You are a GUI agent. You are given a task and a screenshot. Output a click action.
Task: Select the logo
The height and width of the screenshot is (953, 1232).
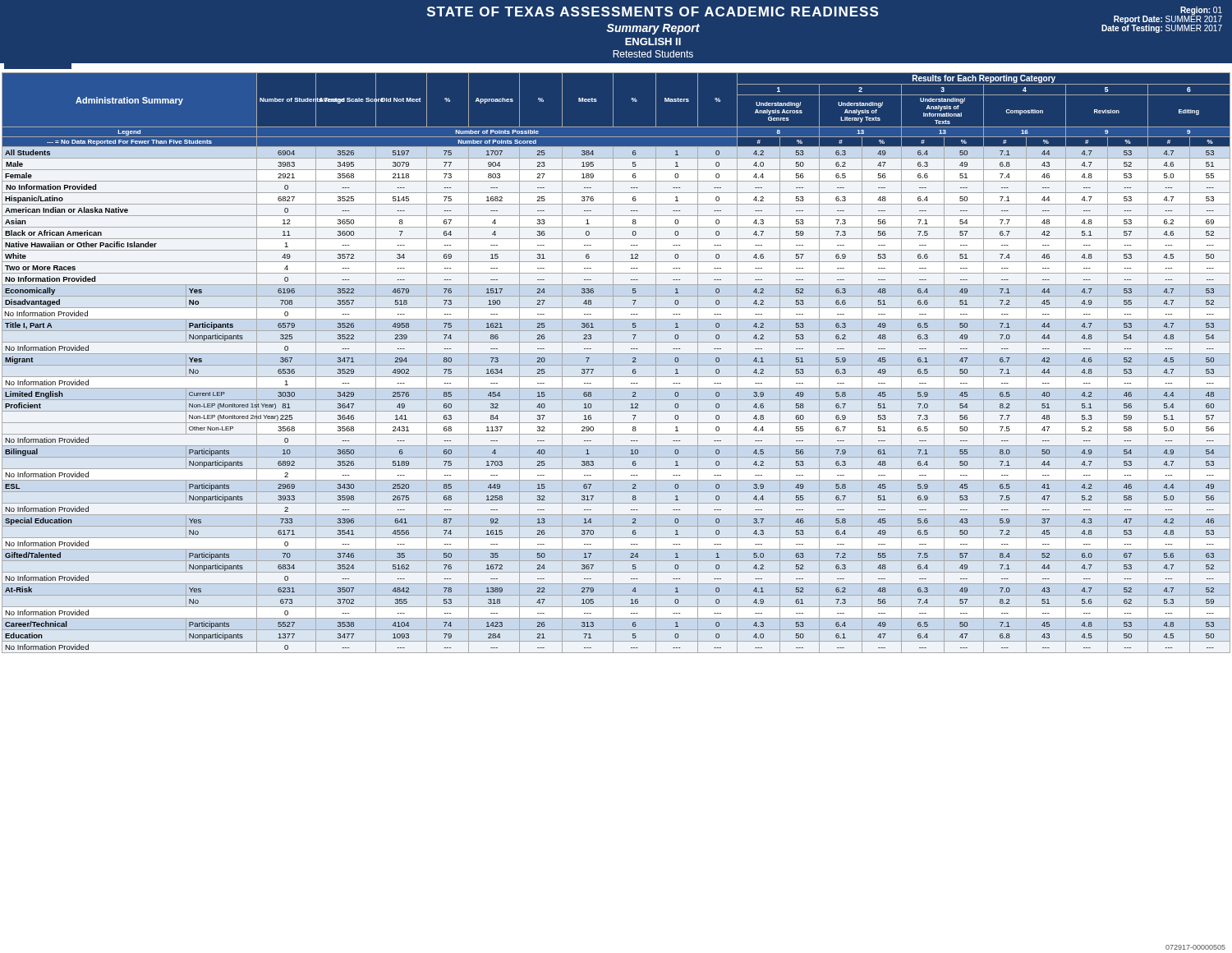tap(38, 36)
